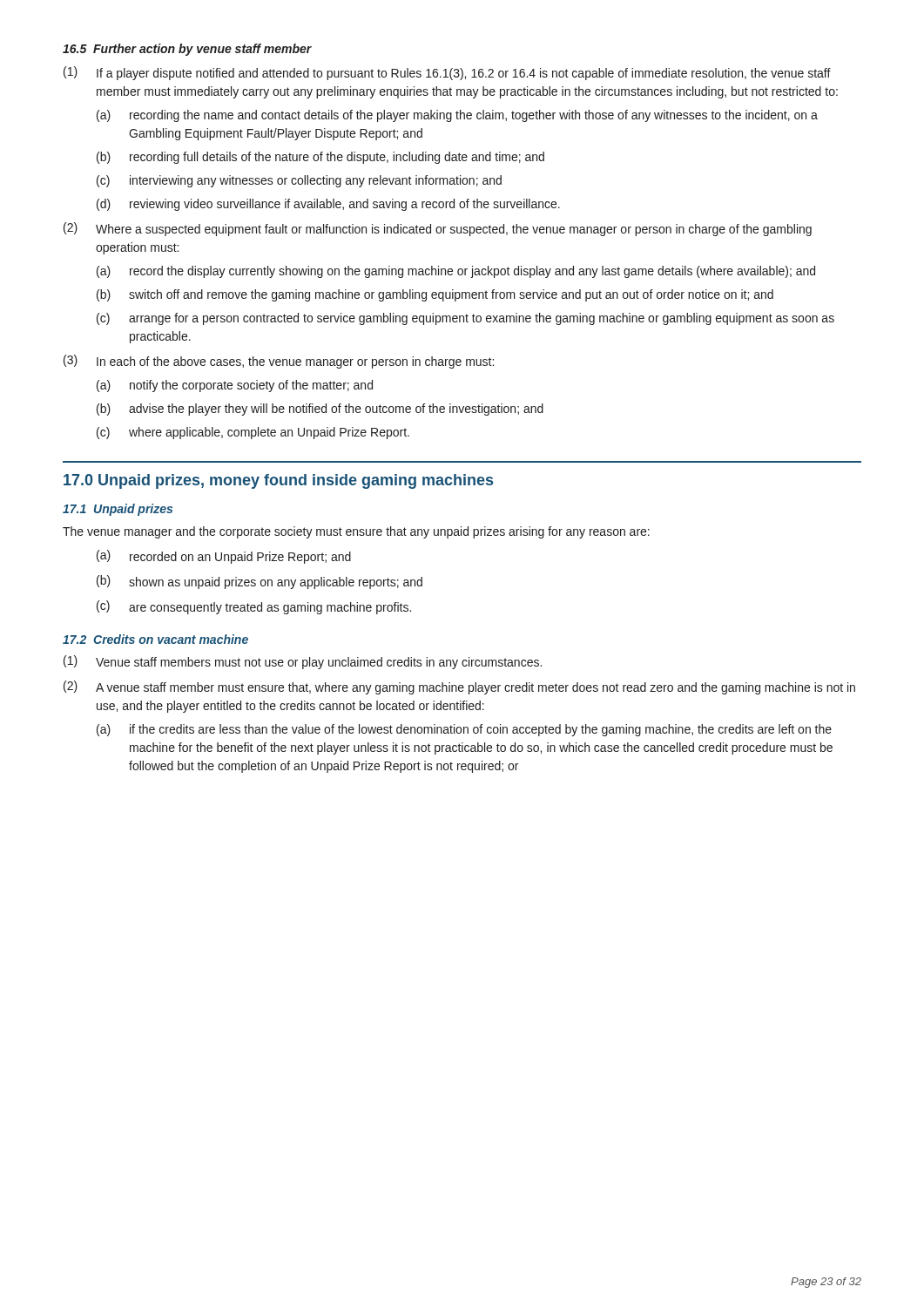Locate the section header with the text "16.5 Further action by venue staff"
Image resolution: width=924 pixels, height=1307 pixels.
[187, 49]
